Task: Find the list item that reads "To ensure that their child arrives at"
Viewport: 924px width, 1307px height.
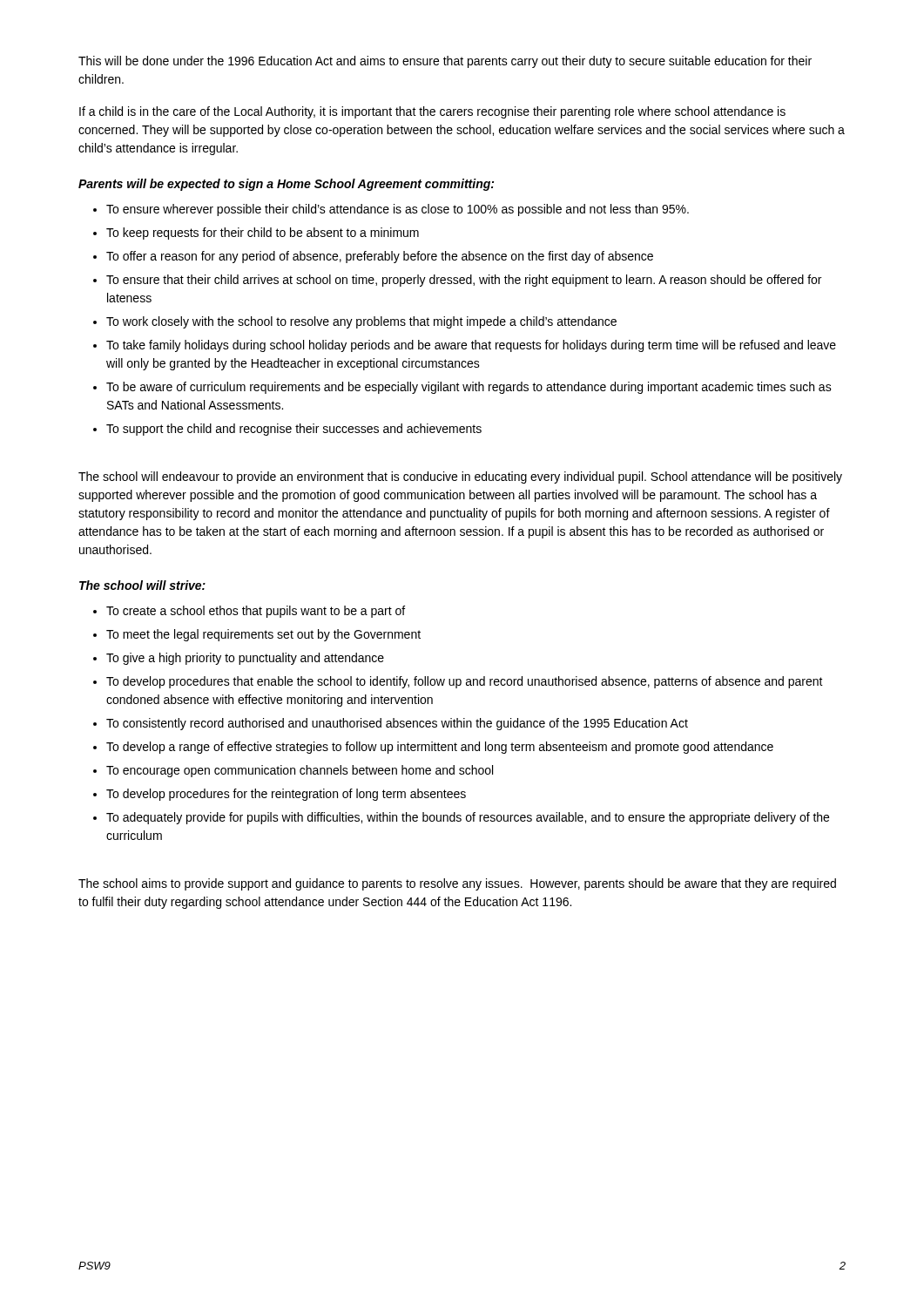Action: click(464, 289)
